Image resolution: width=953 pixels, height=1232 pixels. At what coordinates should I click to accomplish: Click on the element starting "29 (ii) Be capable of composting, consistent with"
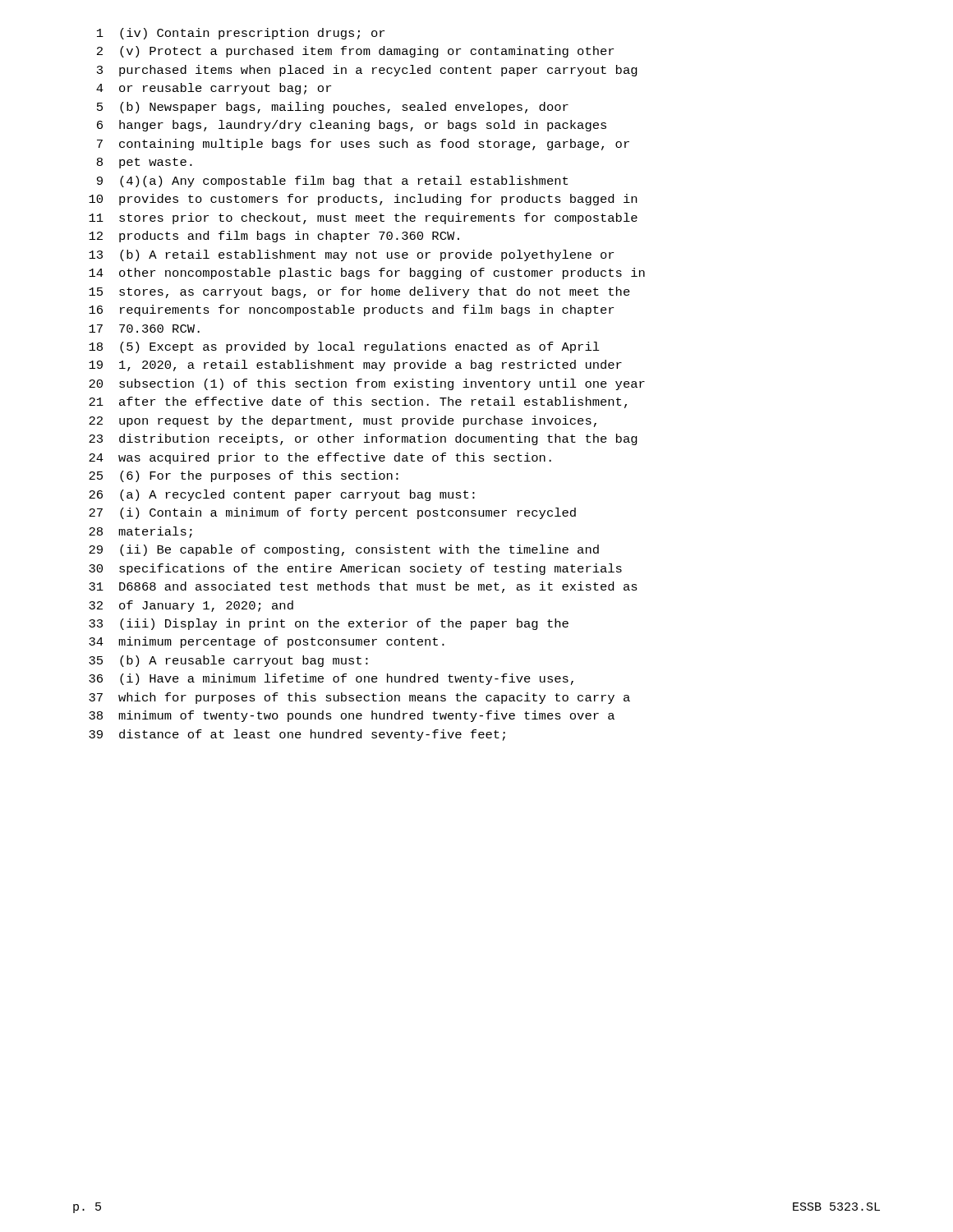tap(476, 578)
